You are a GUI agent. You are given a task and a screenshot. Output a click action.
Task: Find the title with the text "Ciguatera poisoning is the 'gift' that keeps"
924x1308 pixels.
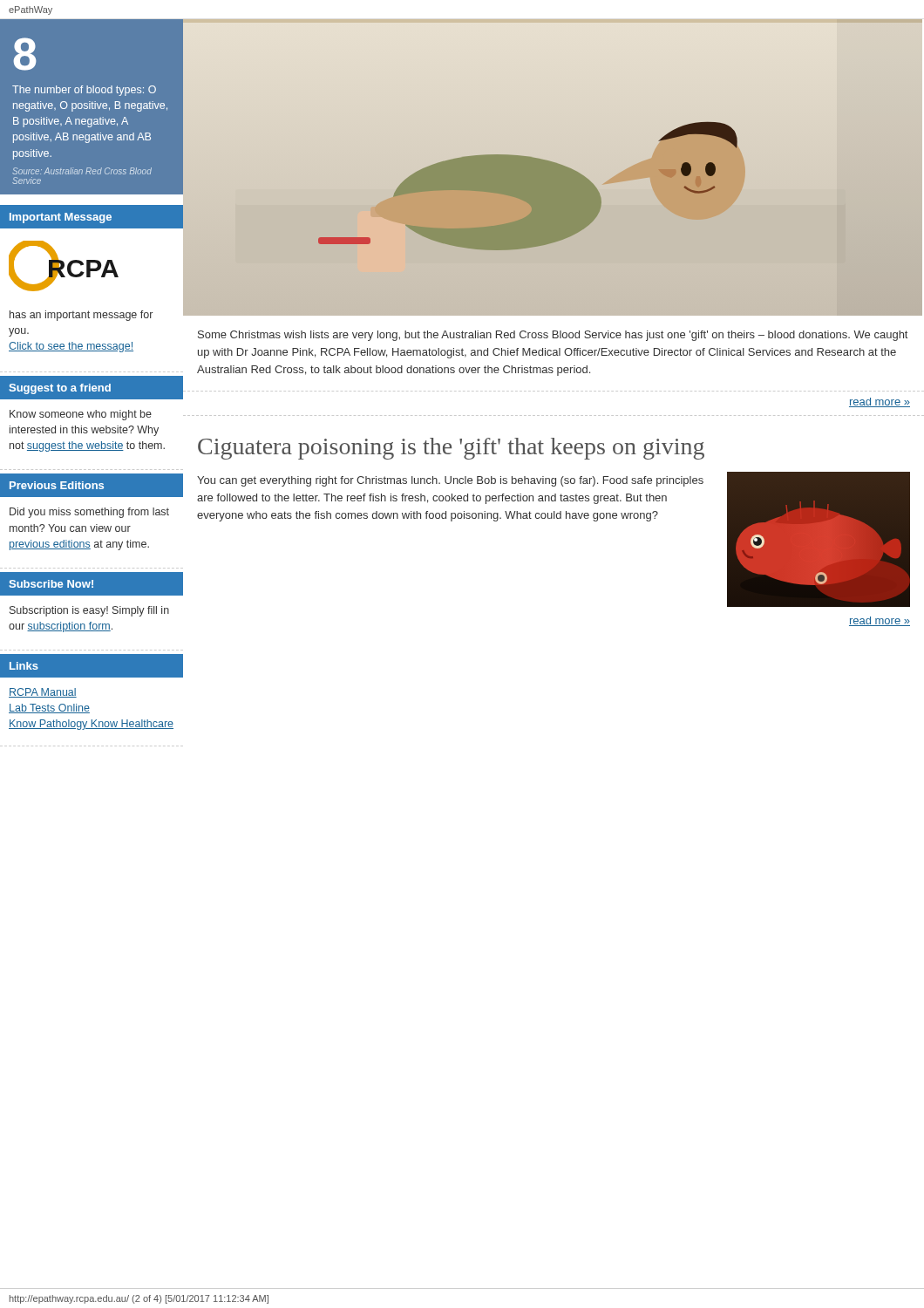[x=451, y=446]
